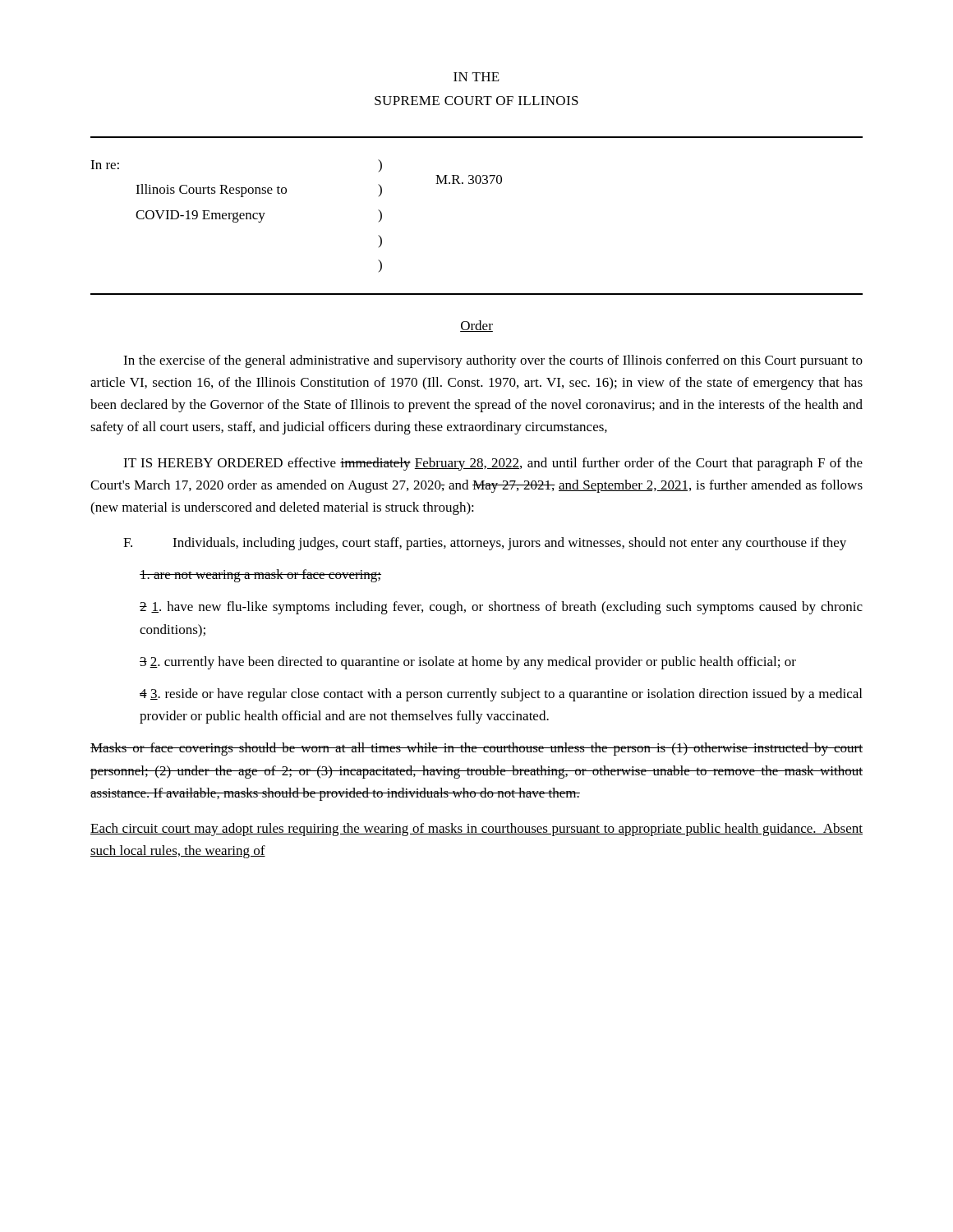Locate the list item that reads "4 3. reside or have"
The image size is (953, 1232).
(501, 705)
